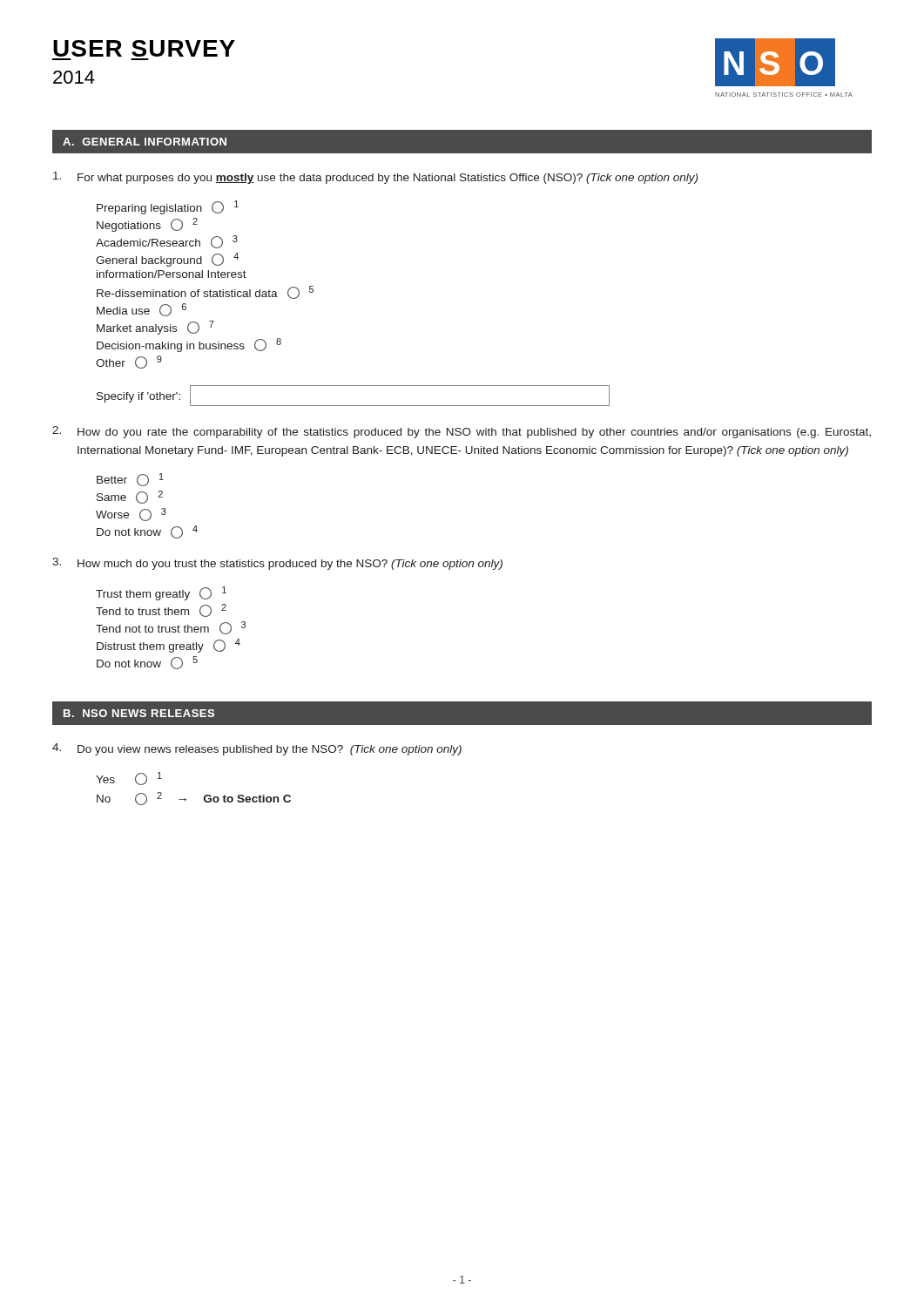Where does it say "Specify if 'other':"?

click(x=353, y=396)
